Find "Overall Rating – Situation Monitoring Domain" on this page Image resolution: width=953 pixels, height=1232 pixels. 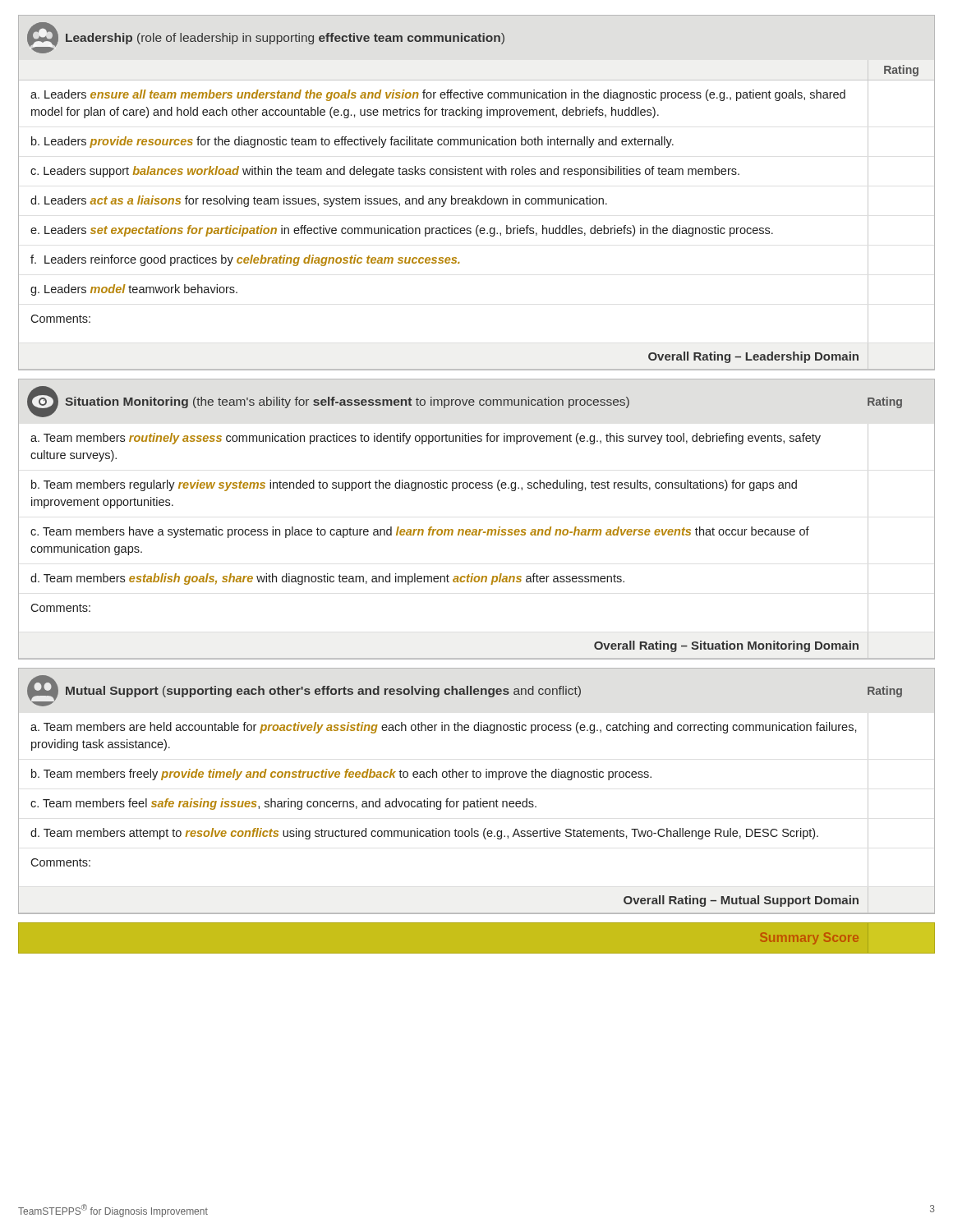(476, 645)
